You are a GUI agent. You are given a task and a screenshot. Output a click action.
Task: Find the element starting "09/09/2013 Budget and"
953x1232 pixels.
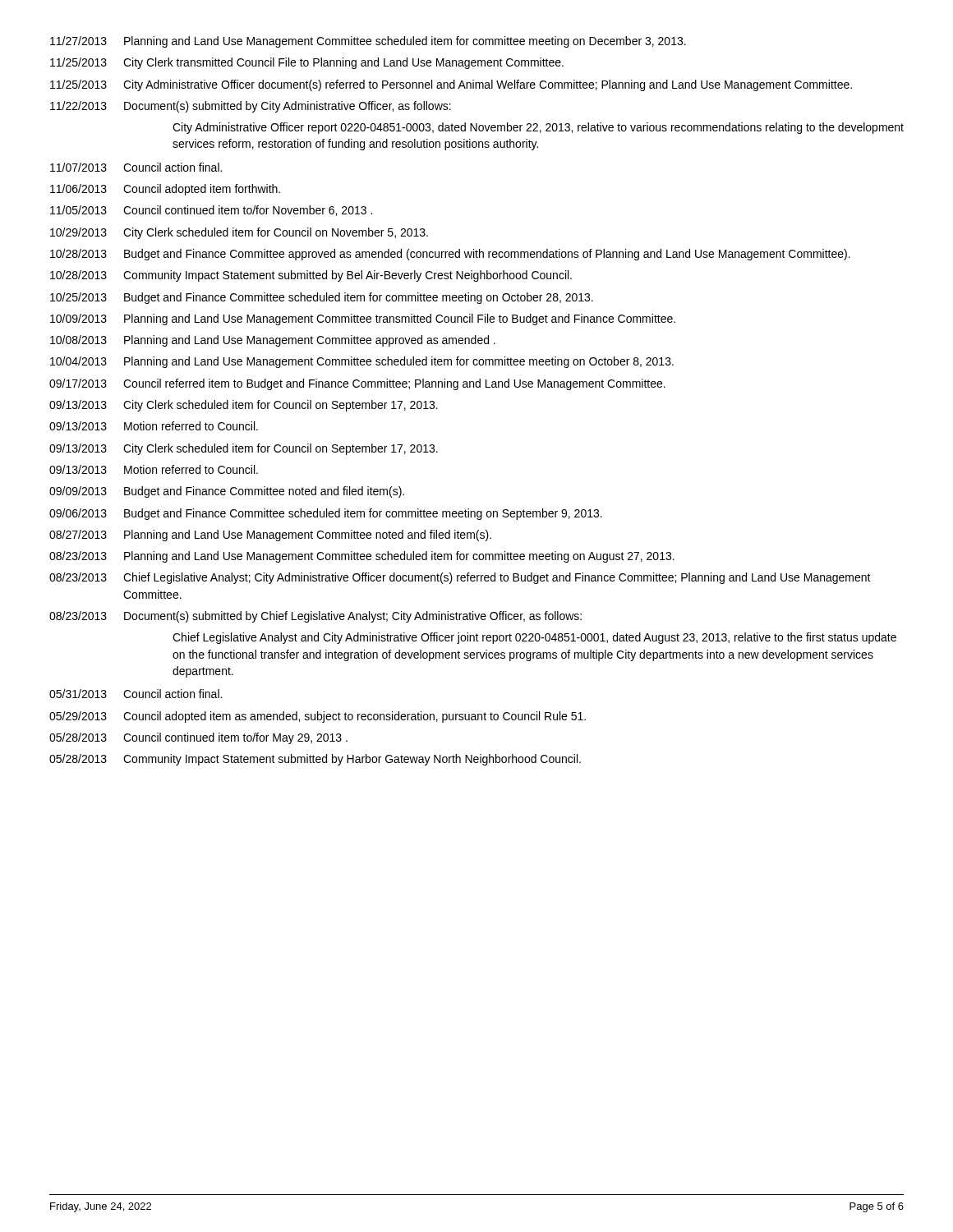tap(227, 492)
